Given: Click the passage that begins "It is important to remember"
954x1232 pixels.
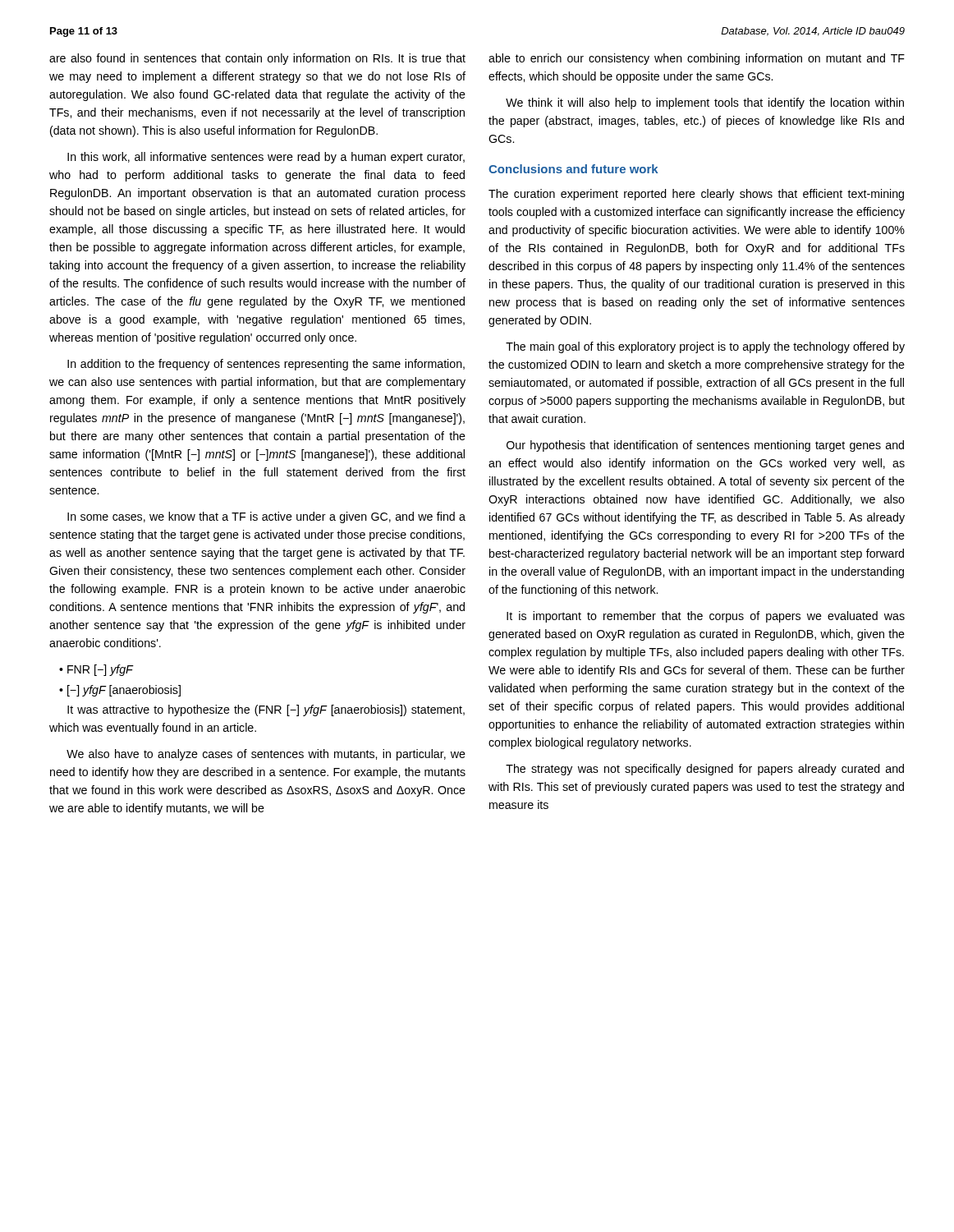Looking at the screenshot, I should click(697, 679).
